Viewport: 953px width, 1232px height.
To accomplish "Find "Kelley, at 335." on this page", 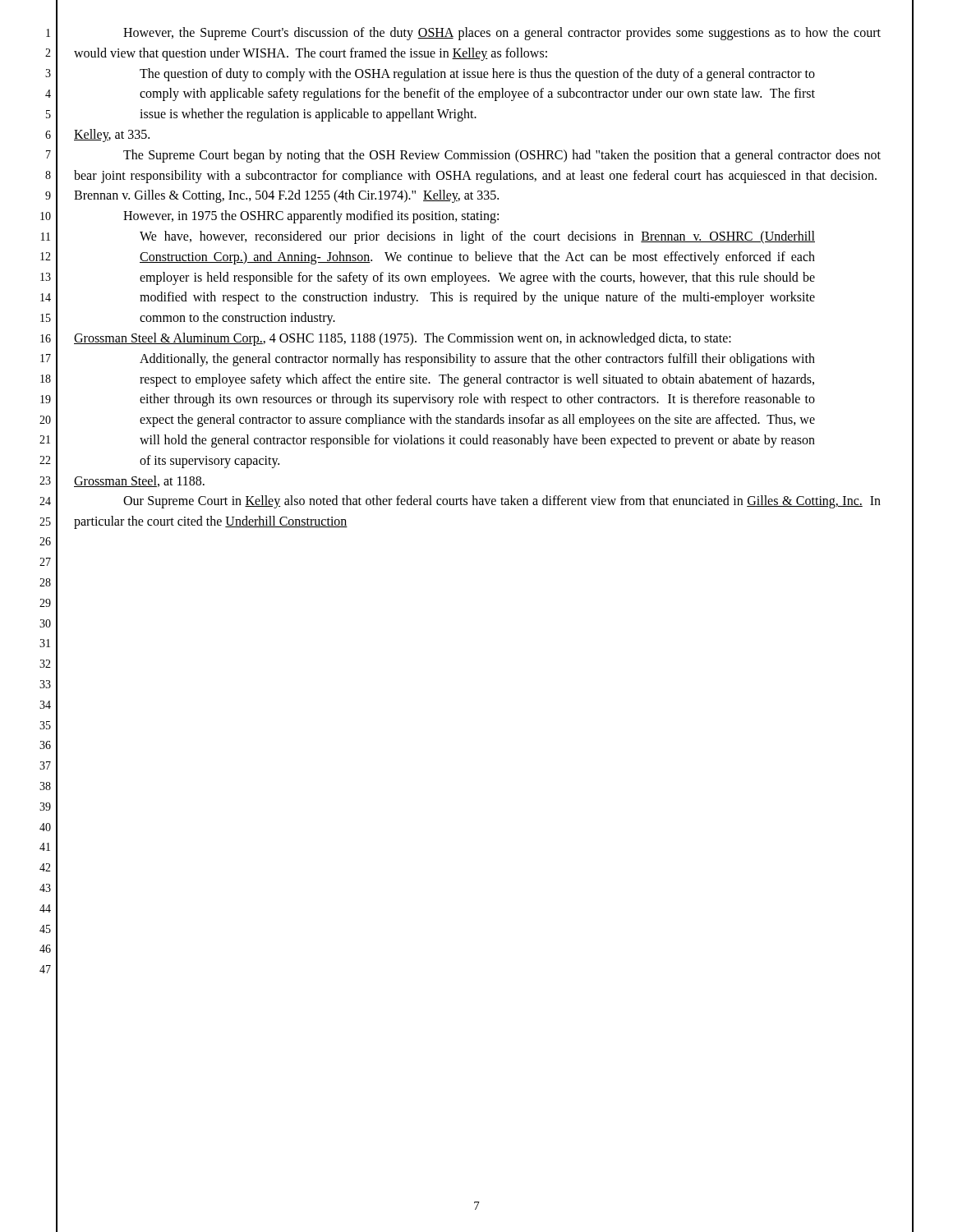I will coord(112,134).
